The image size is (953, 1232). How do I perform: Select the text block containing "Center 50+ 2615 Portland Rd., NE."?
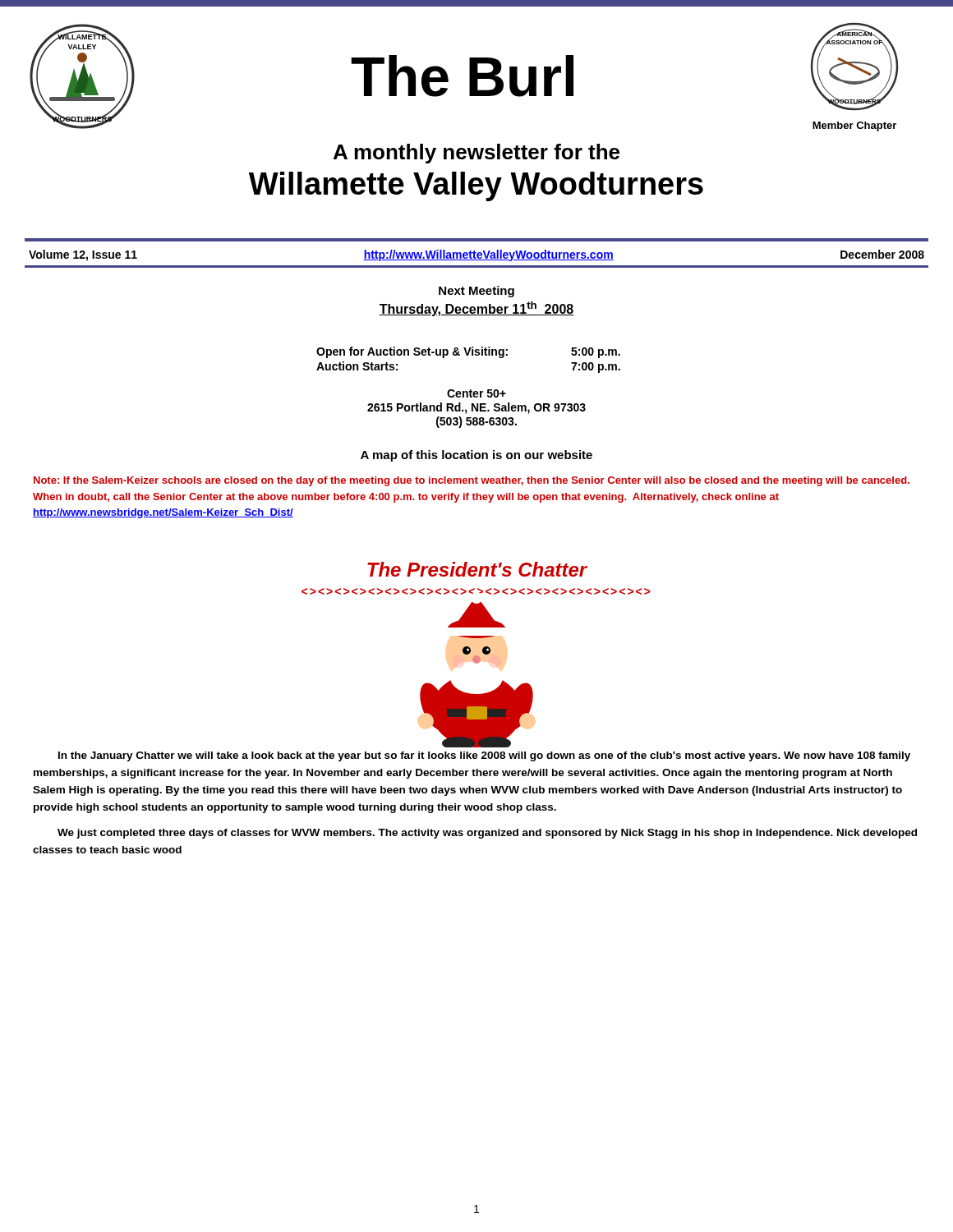point(476,407)
